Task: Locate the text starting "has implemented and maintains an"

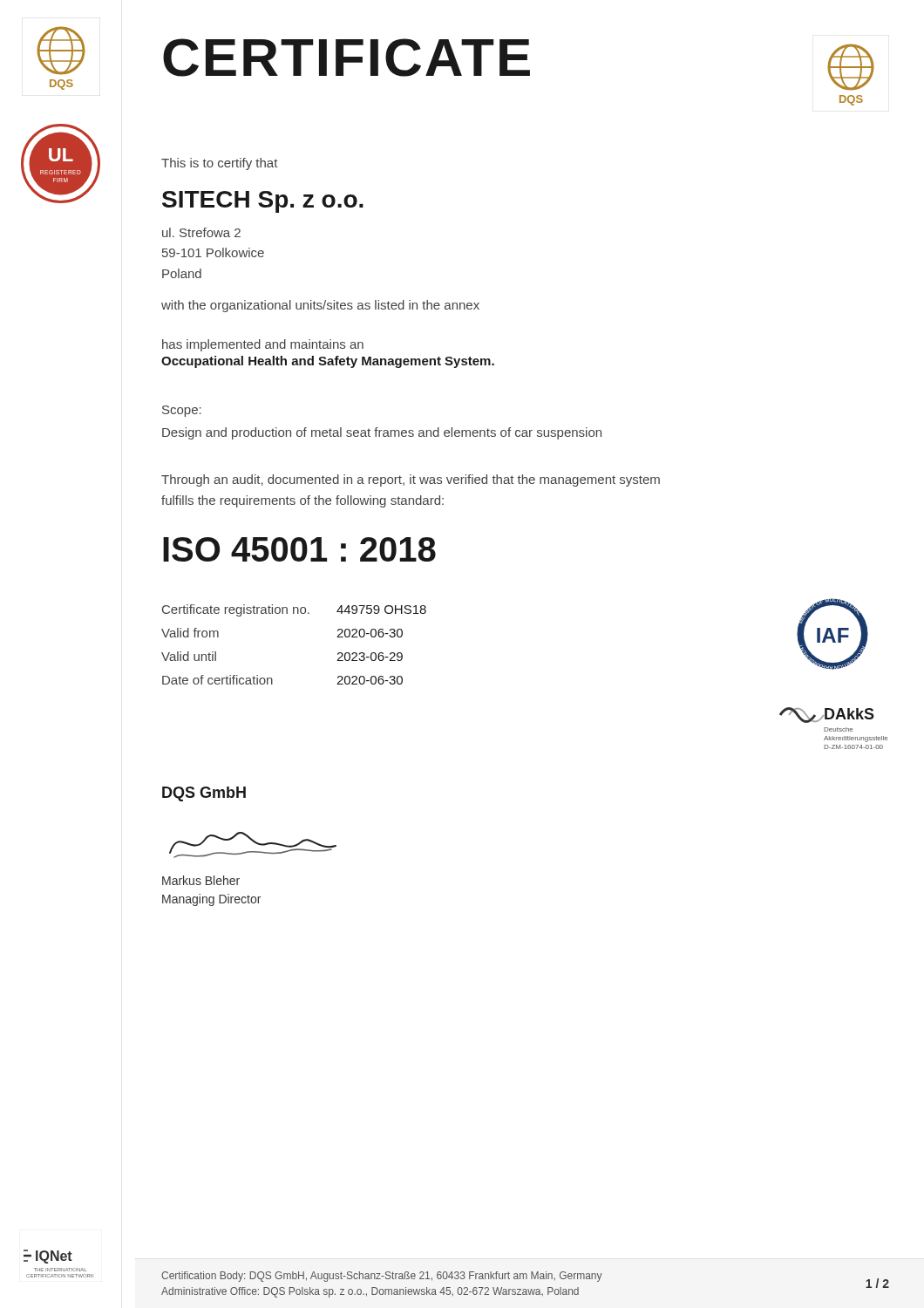Action: point(263,344)
